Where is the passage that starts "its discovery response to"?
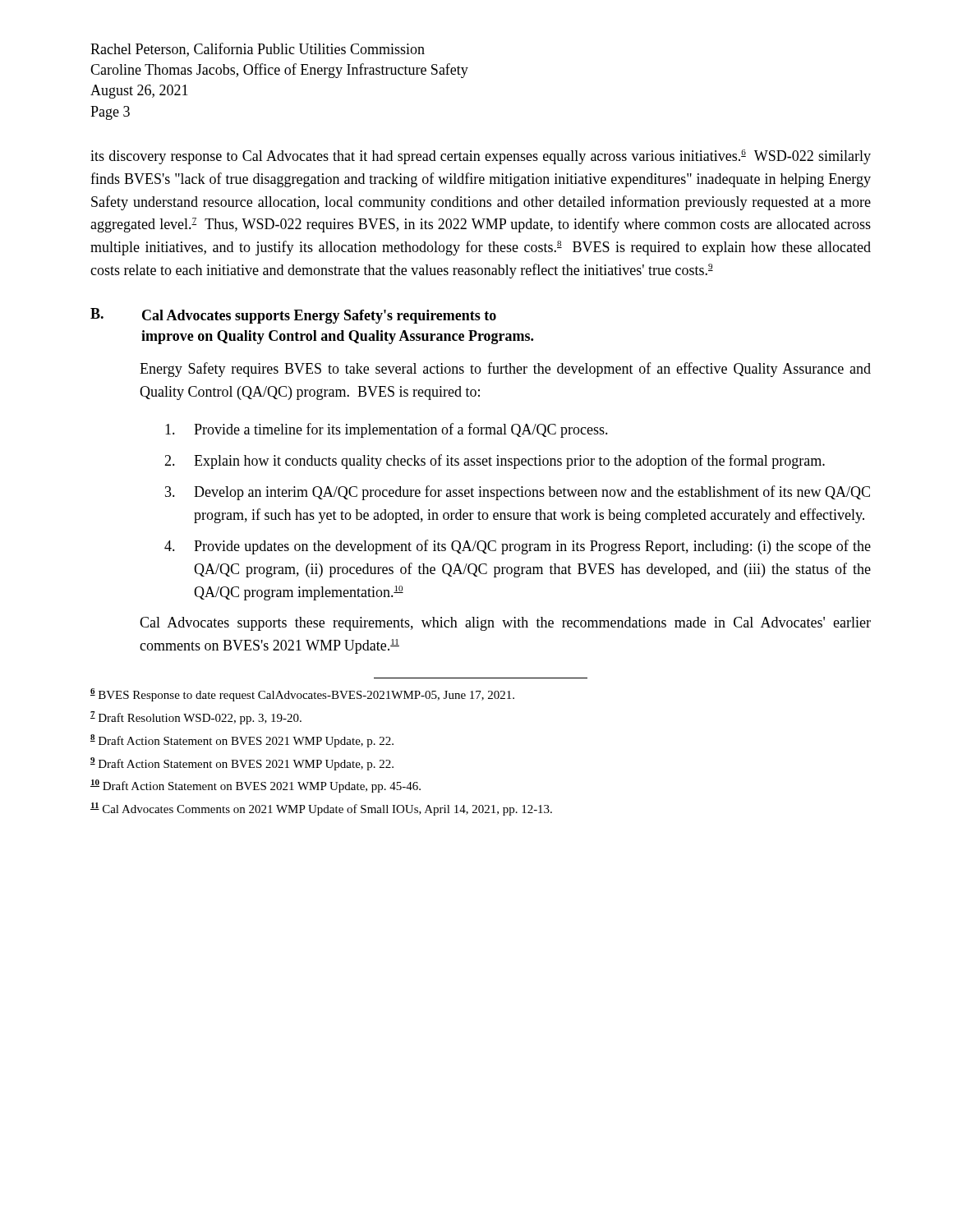Image resolution: width=953 pixels, height=1232 pixels. click(x=481, y=213)
